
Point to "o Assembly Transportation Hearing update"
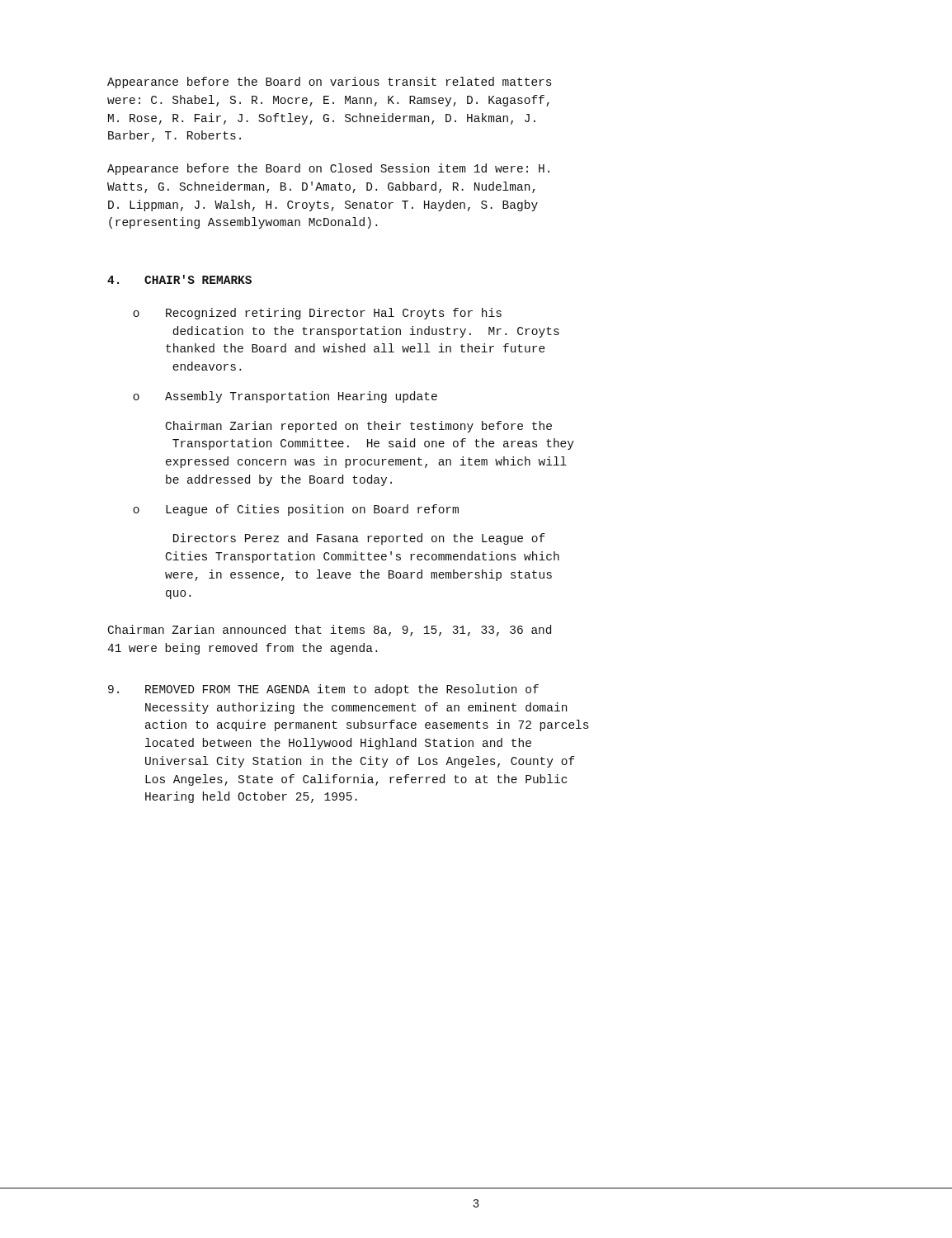tap(285, 397)
